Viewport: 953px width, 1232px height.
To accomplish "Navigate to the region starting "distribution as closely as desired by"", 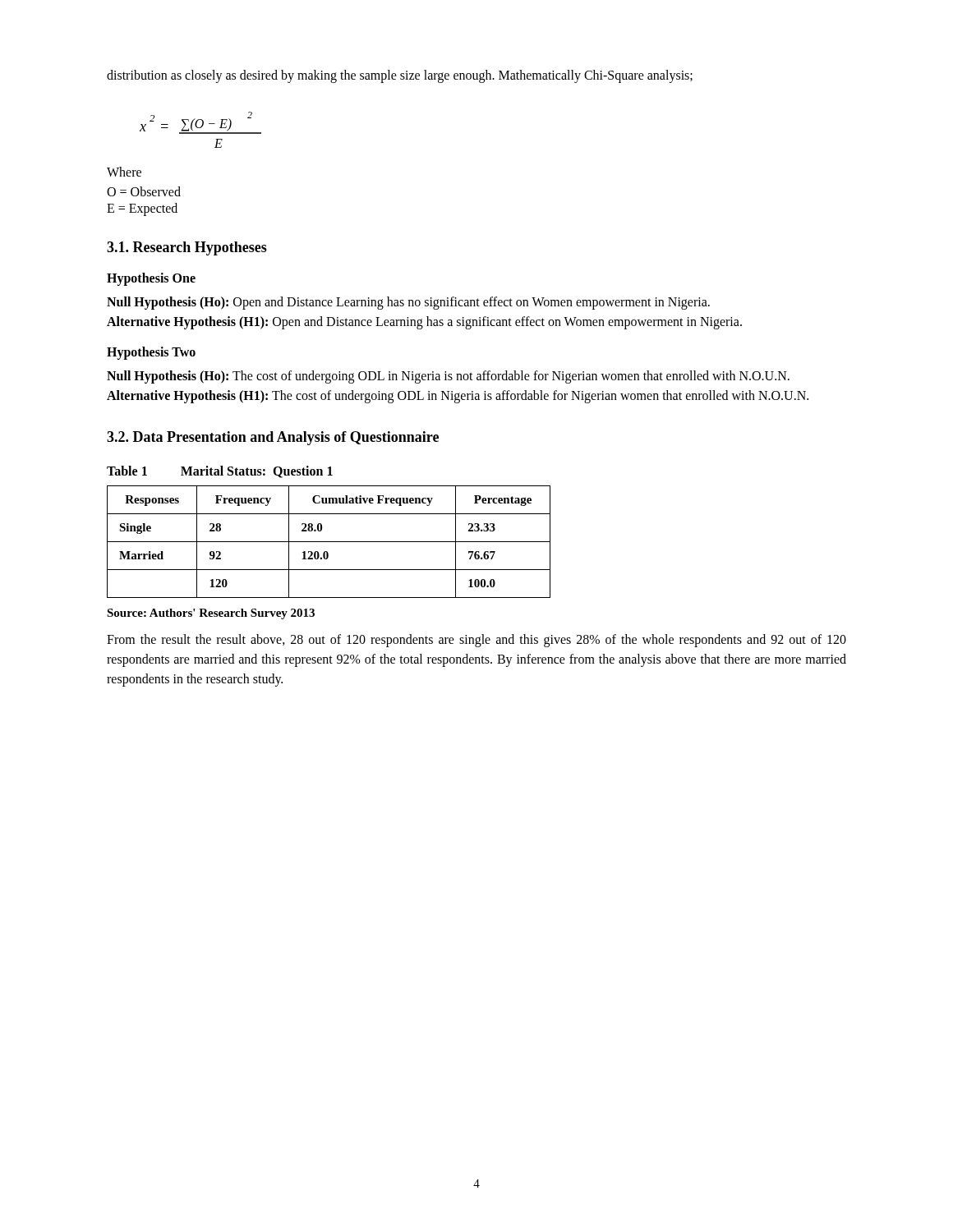I will click(x=400, y=75).
